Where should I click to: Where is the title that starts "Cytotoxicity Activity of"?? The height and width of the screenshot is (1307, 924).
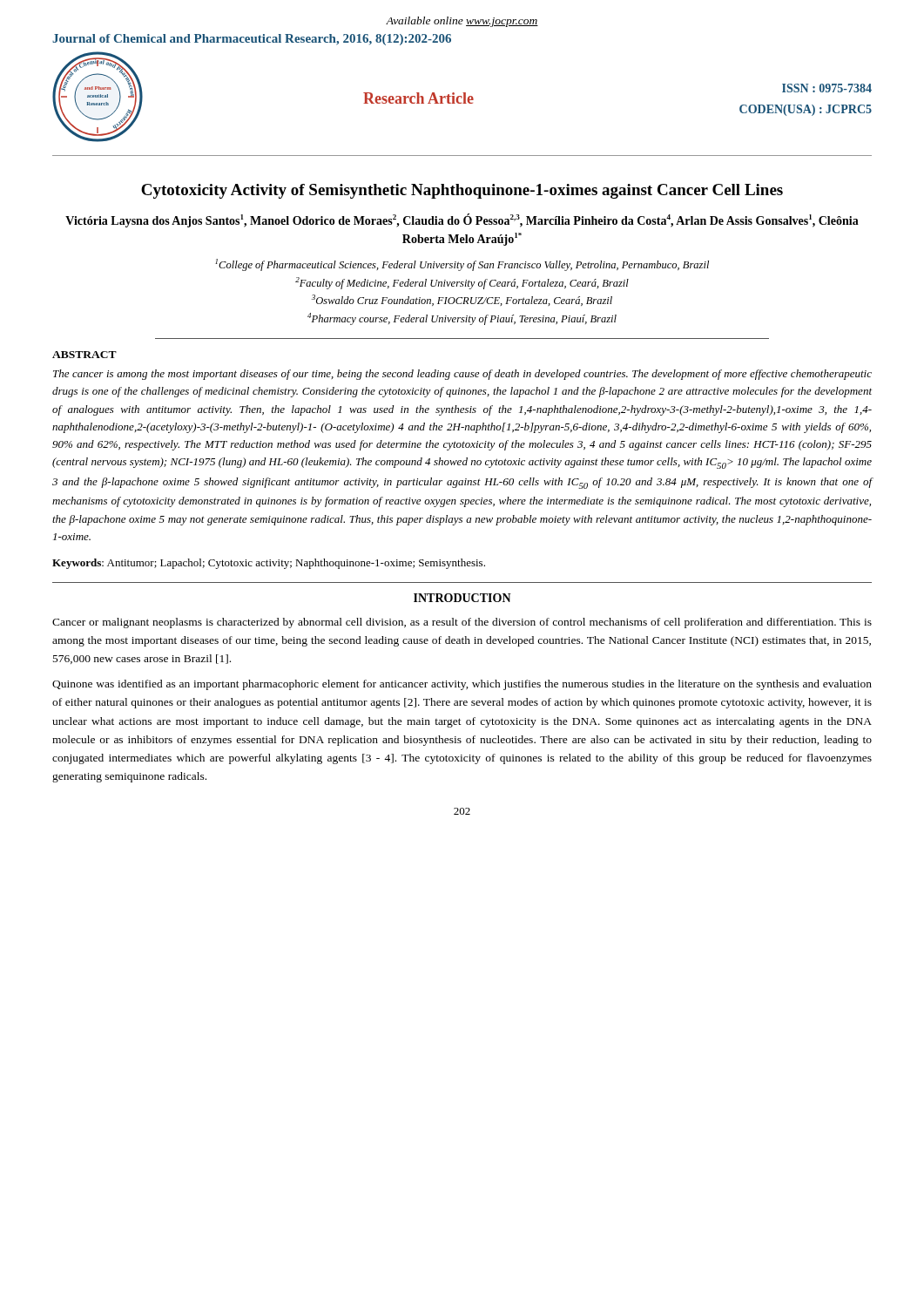pyautogui.click(x=462, y=190)
